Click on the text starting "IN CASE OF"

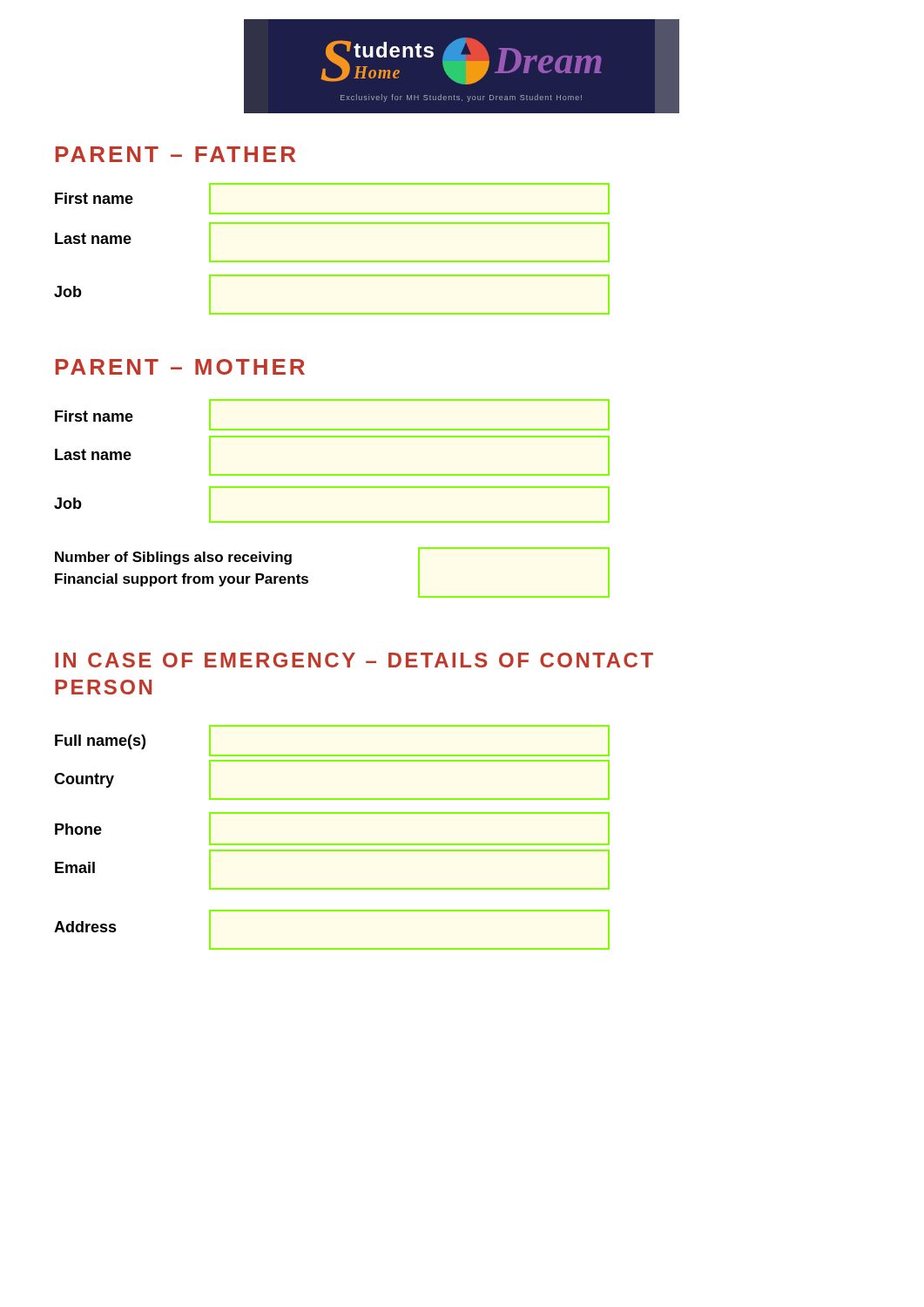point(355,674)
